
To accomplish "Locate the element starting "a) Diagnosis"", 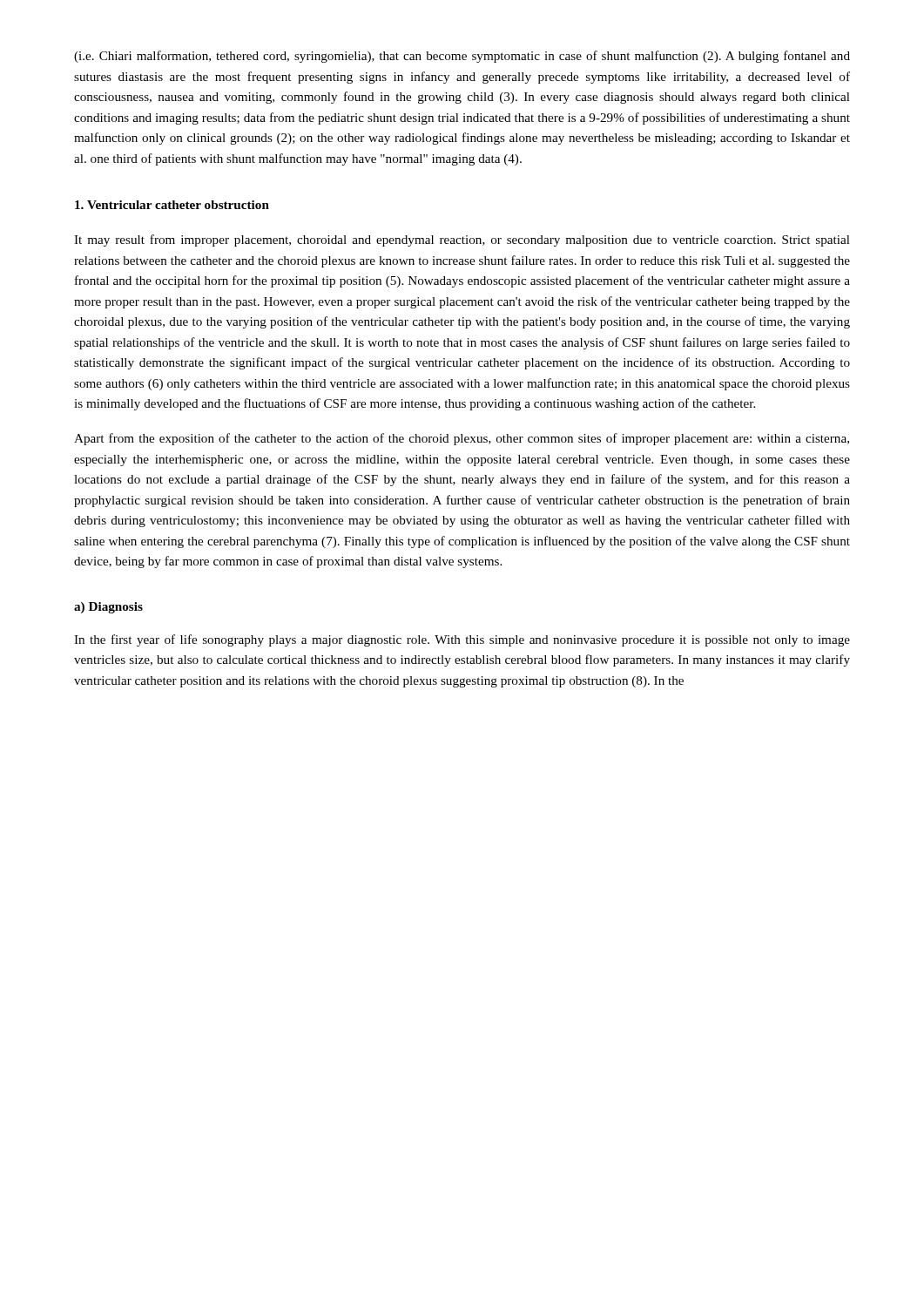I will tap(108, 606).
